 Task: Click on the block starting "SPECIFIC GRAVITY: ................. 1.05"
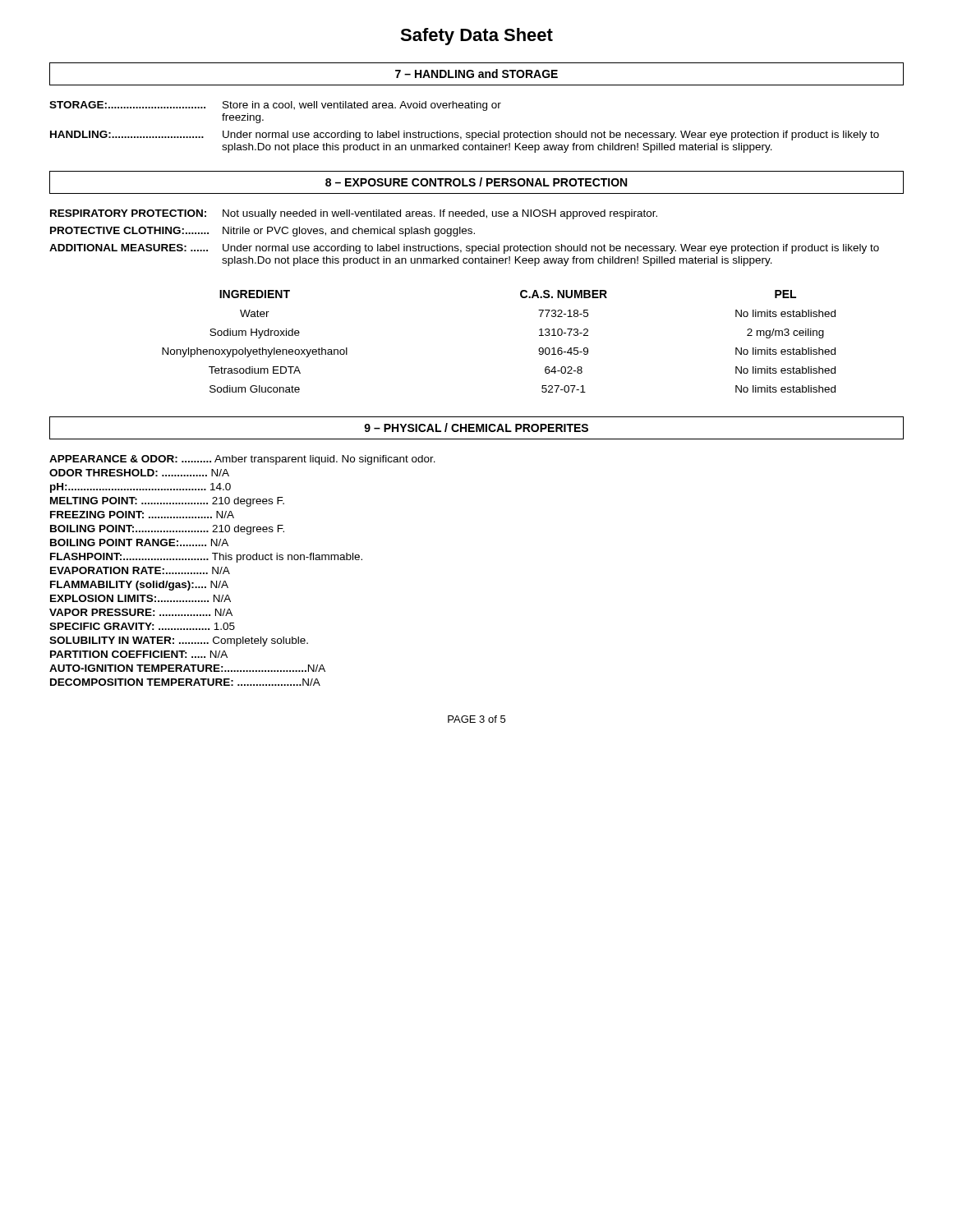pos(142,626)
